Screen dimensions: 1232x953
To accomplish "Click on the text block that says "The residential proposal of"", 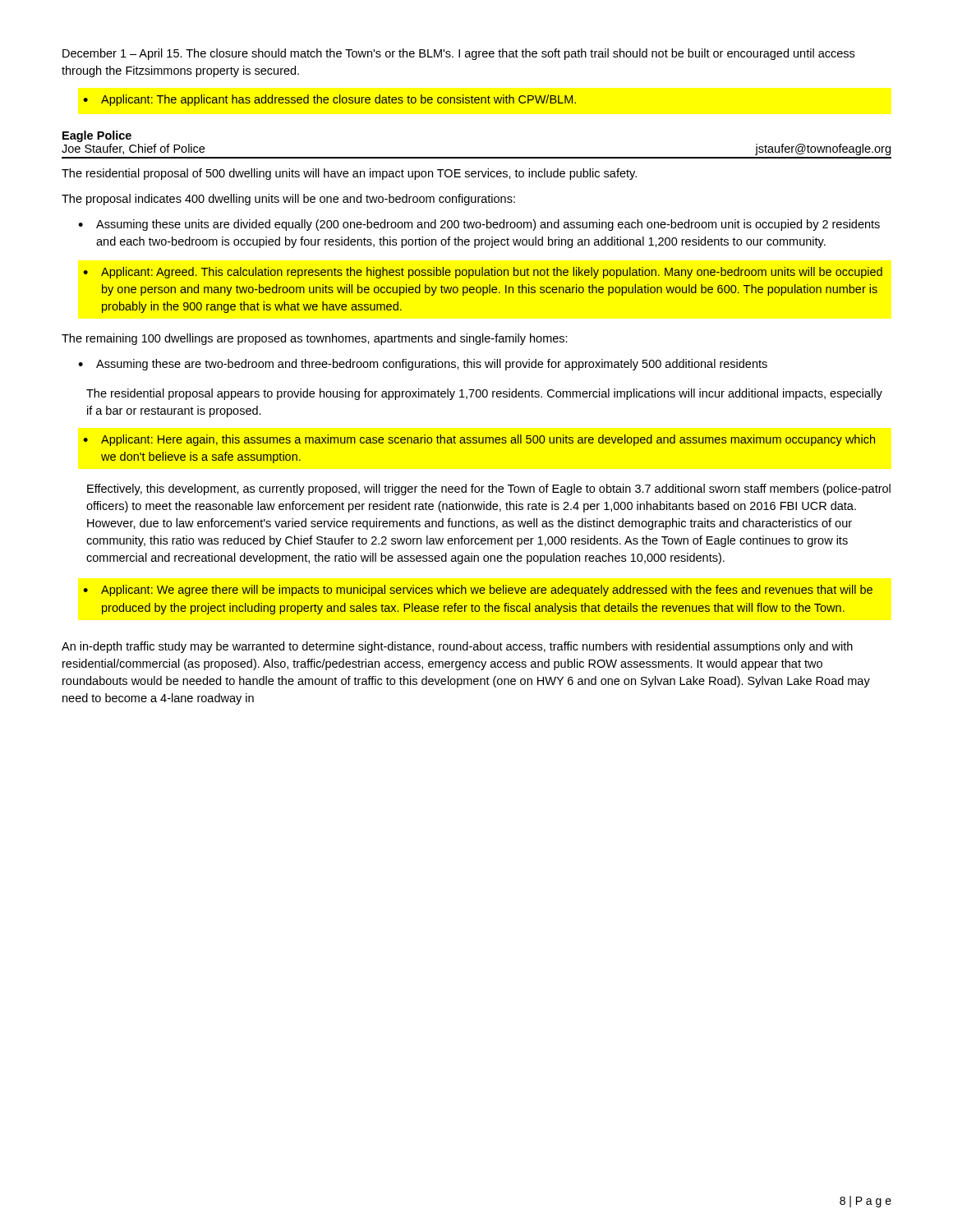I will [350, 173].
